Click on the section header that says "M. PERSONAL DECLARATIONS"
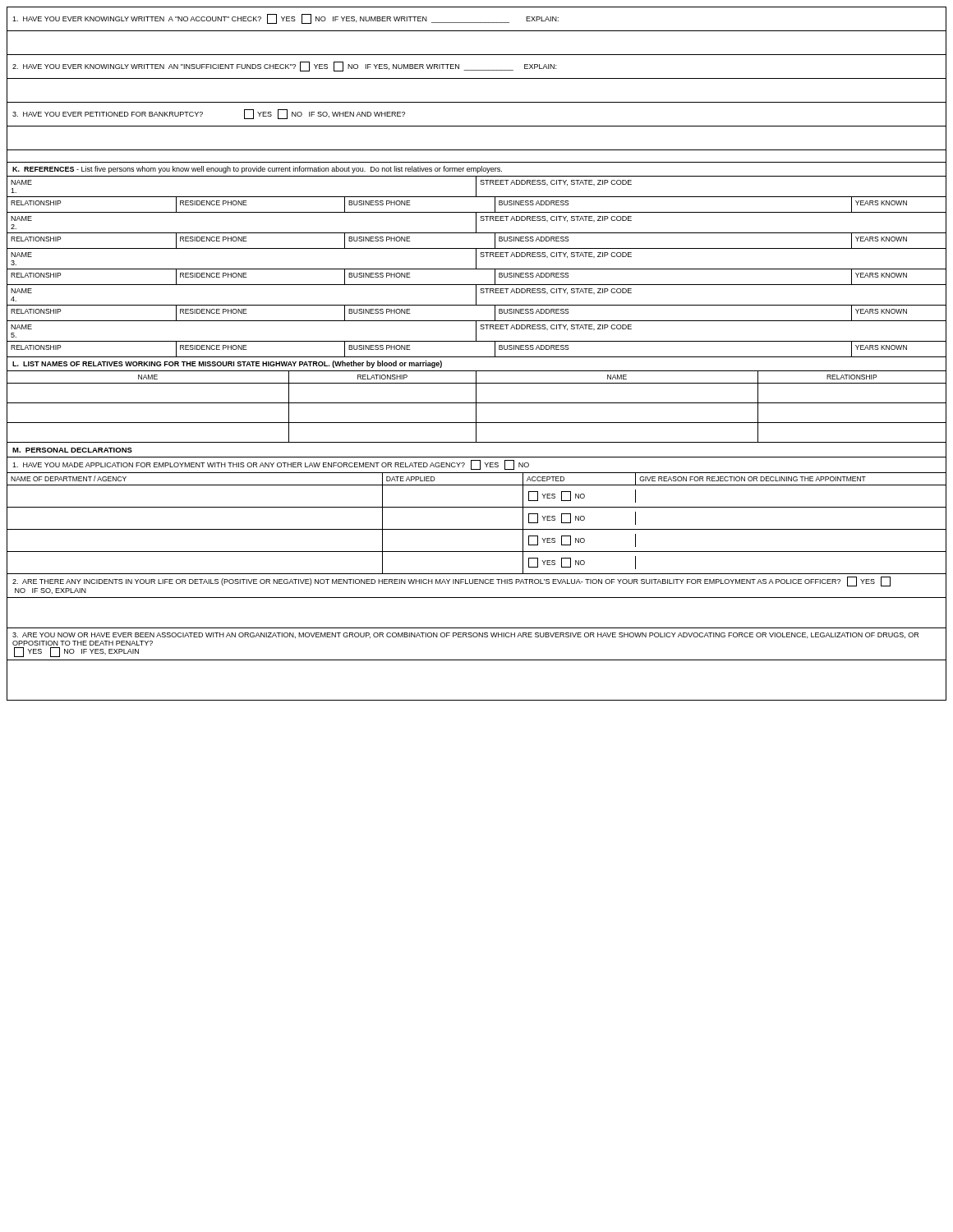This screenshot has height=1232, width=953. (x=72, y=450)
